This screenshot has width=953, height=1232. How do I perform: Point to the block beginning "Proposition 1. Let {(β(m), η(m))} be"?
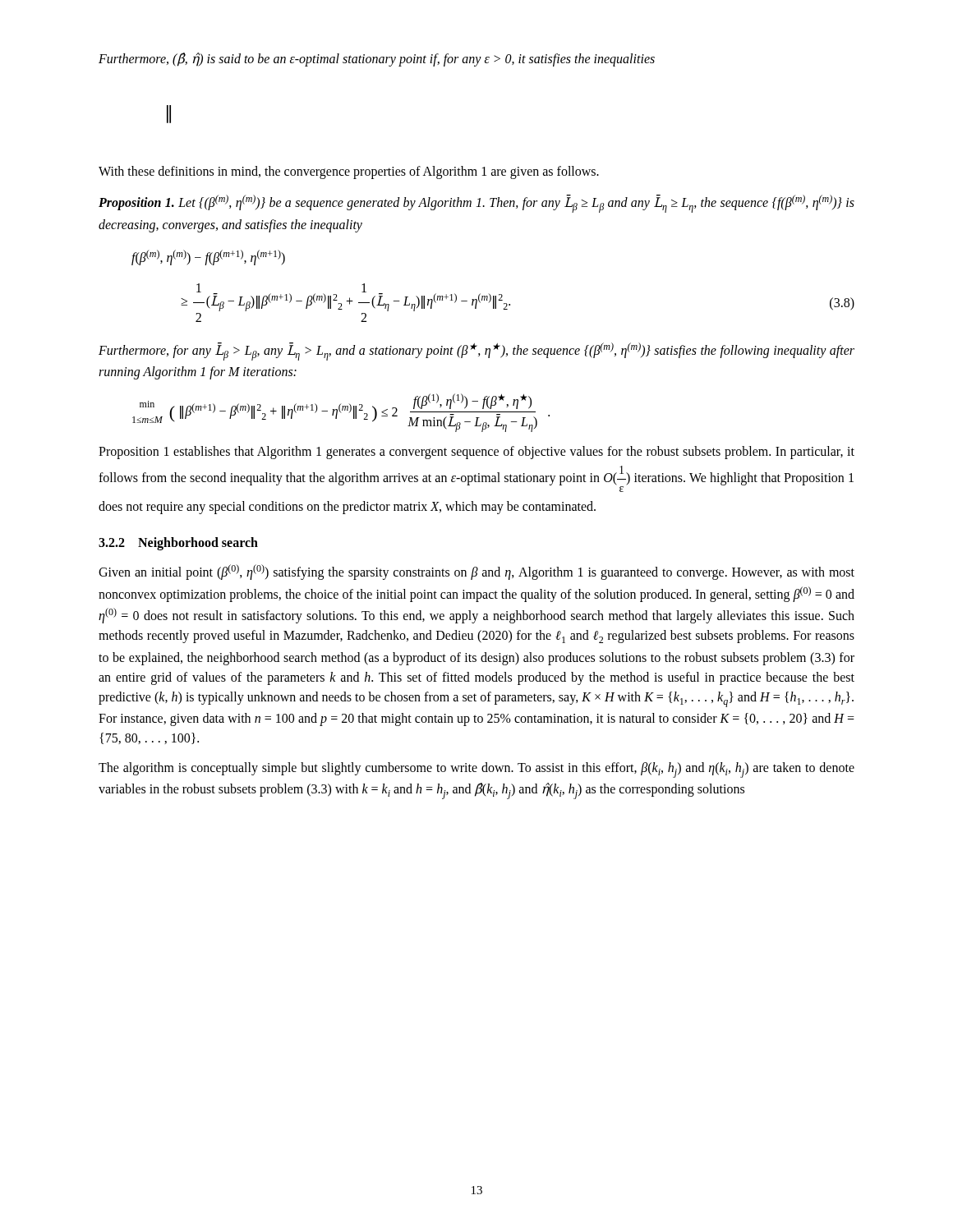pyautogui.click(x=476, y=213)
